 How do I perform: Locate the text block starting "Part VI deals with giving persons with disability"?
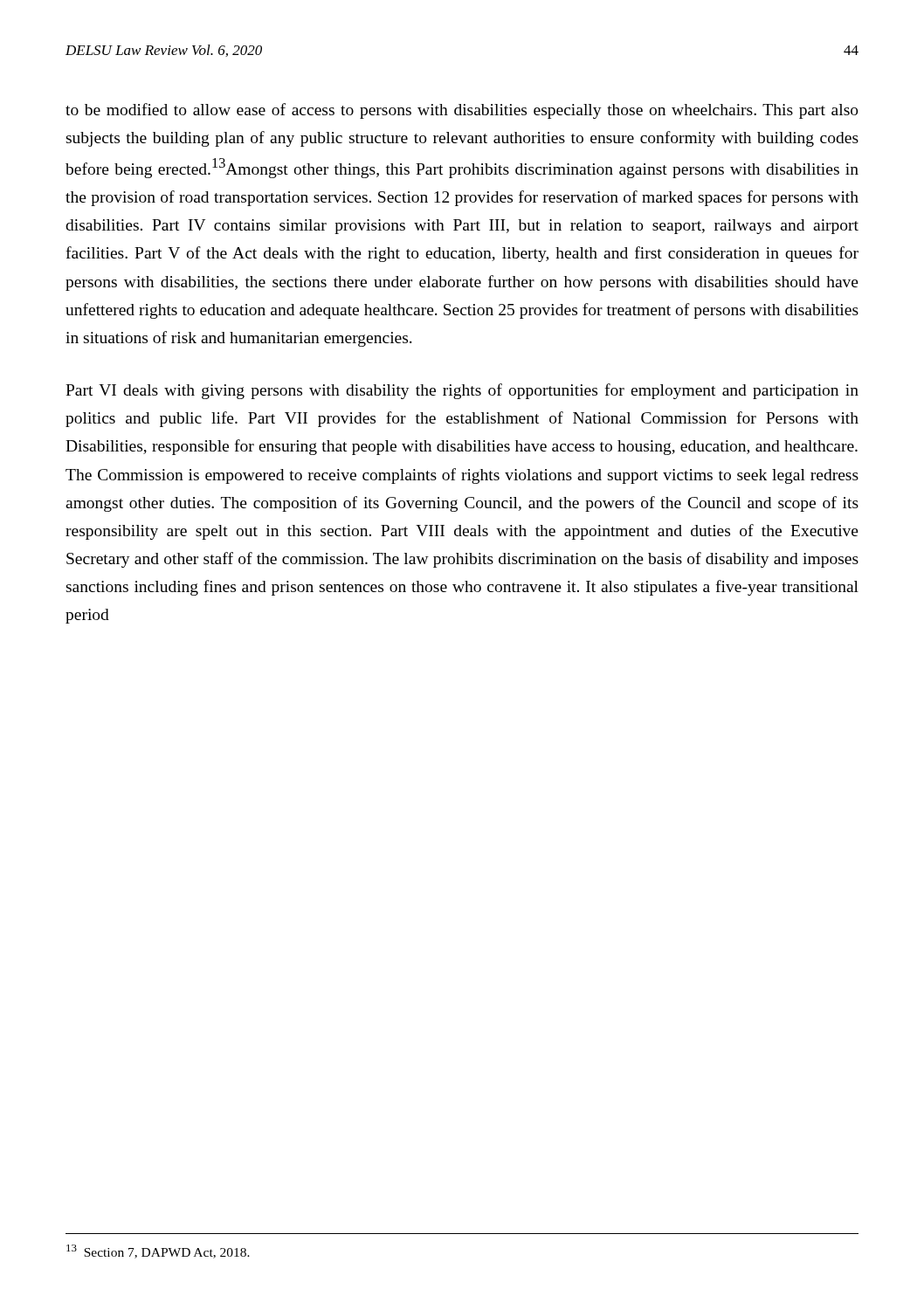coord(462,502)
